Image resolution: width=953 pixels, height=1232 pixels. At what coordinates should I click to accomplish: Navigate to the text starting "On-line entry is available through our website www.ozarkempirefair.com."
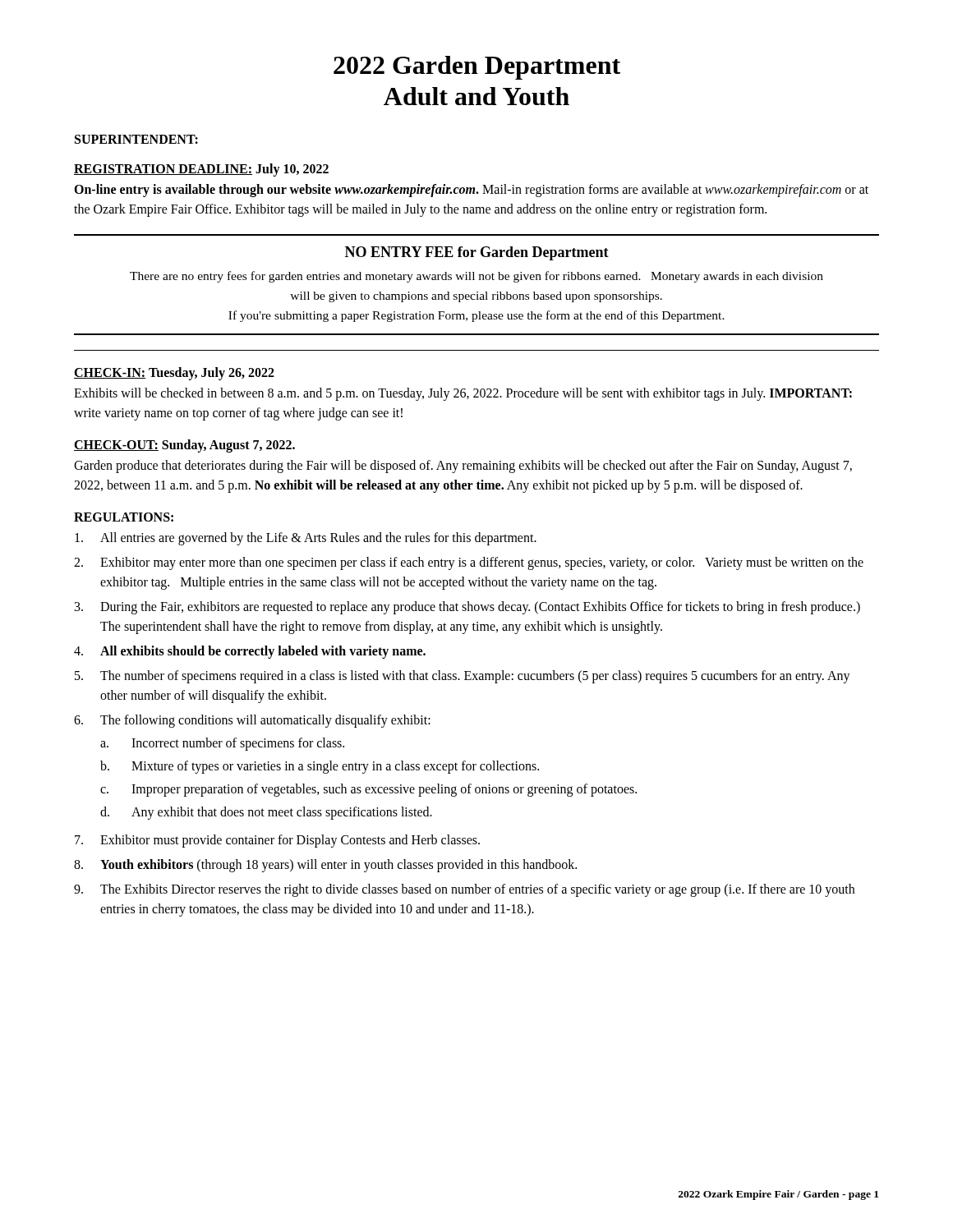click(x=471, y=199)
